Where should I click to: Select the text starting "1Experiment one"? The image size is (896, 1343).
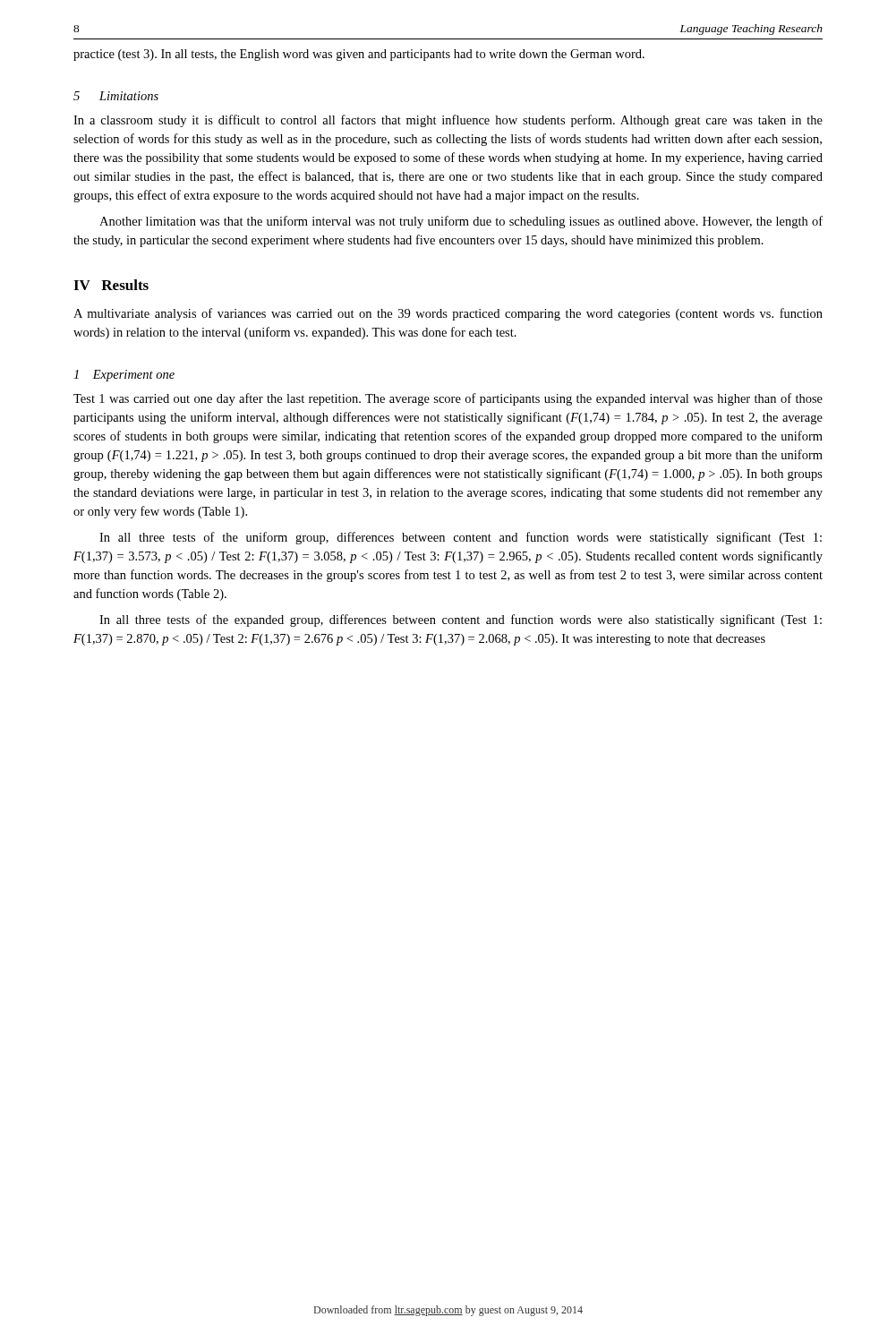pyautogui.click(x=124, y=375)
